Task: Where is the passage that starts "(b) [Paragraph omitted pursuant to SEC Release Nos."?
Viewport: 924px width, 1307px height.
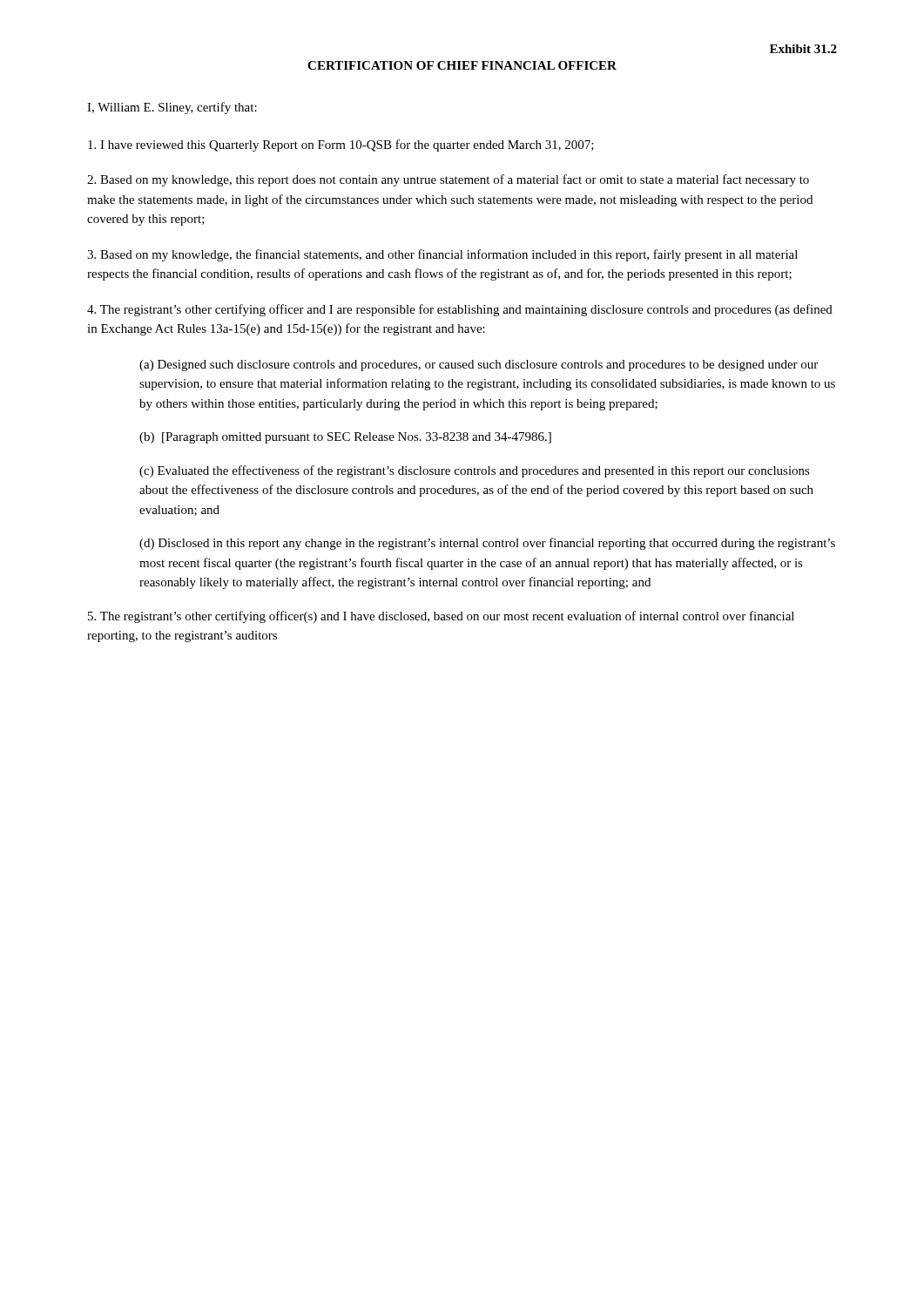Action: [346, 437]
